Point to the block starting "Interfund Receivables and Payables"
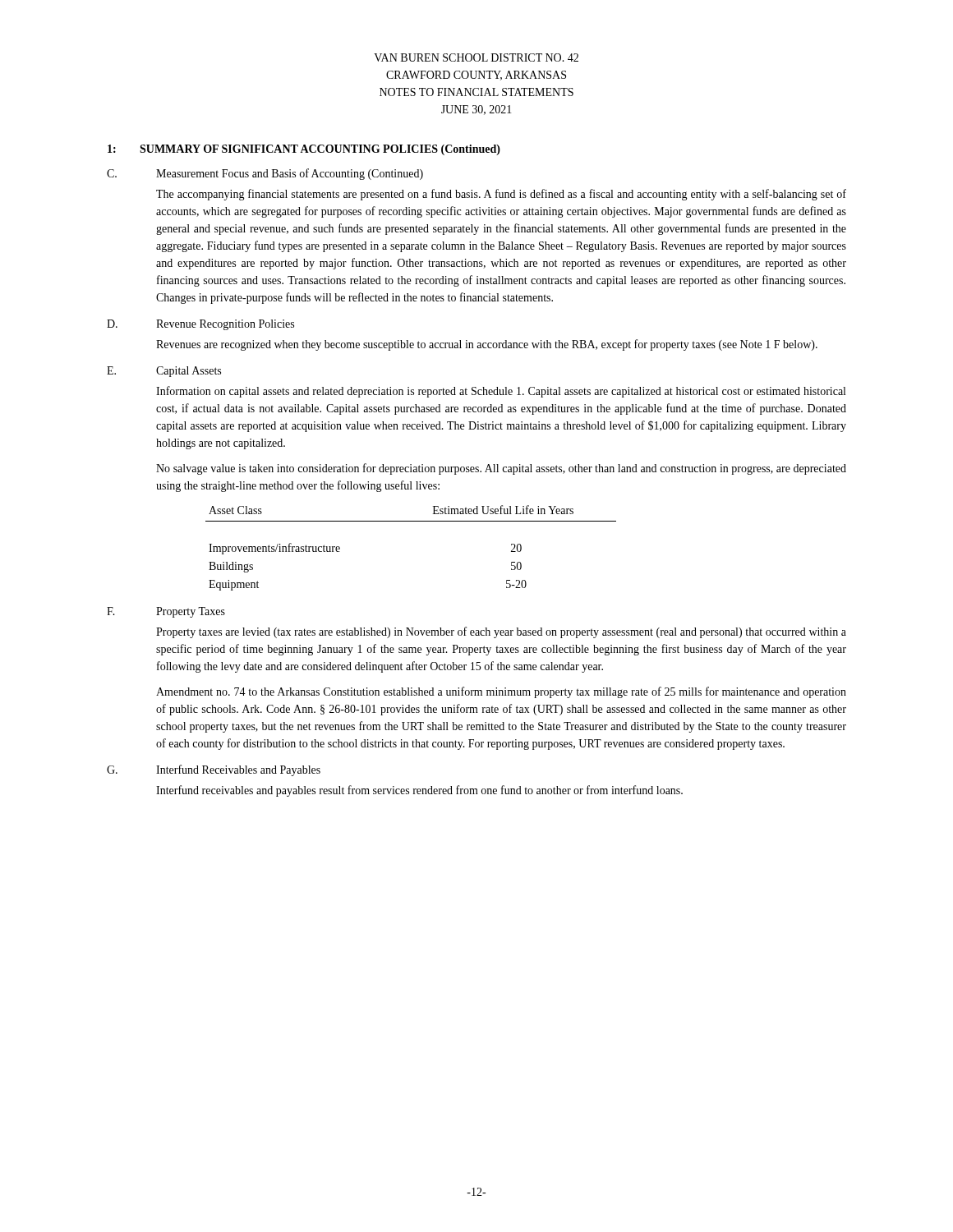This screenshot has width=953, height=1232. coord(238,770)
